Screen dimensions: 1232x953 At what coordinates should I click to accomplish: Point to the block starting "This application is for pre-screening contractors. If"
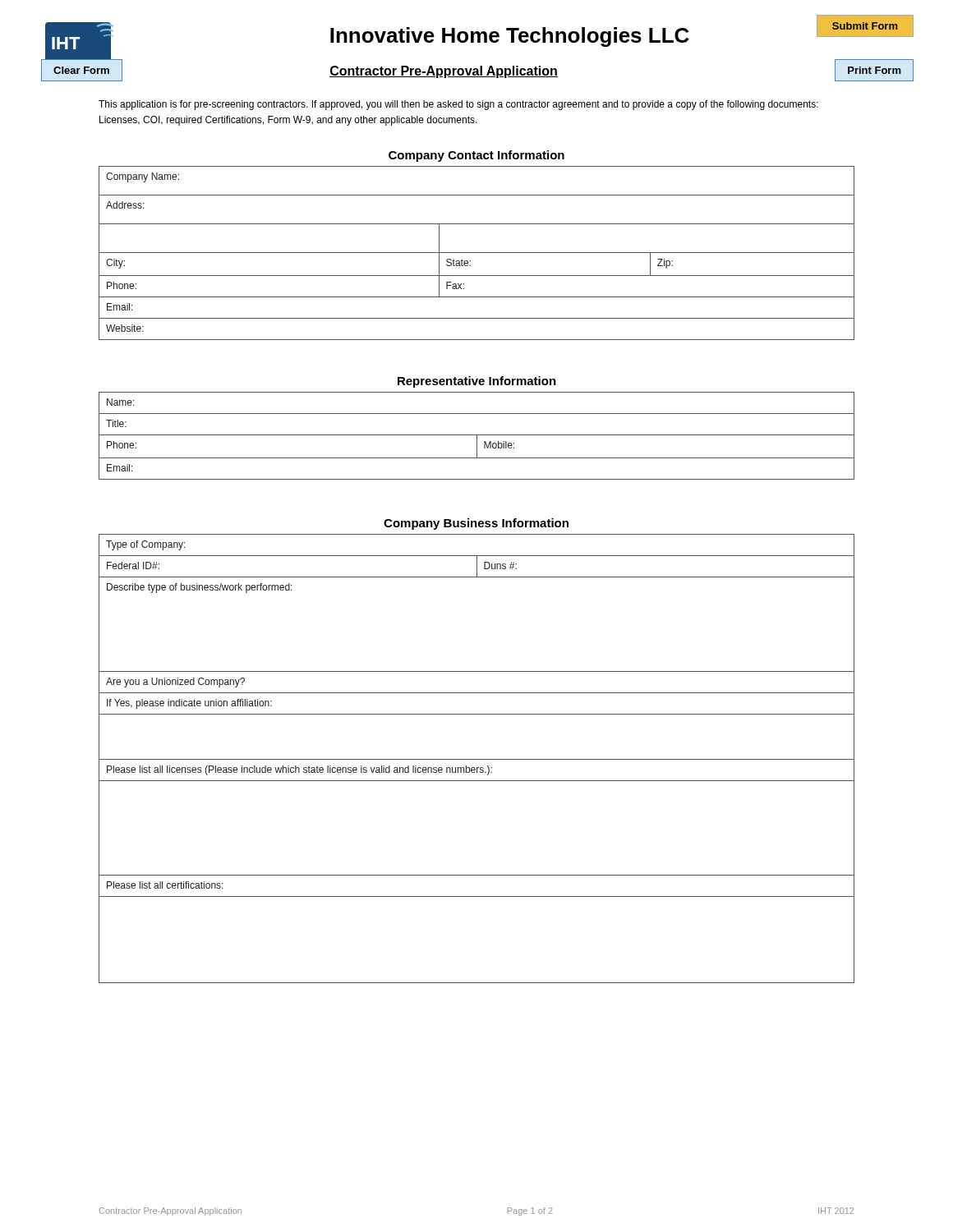(x=459, y=112)
